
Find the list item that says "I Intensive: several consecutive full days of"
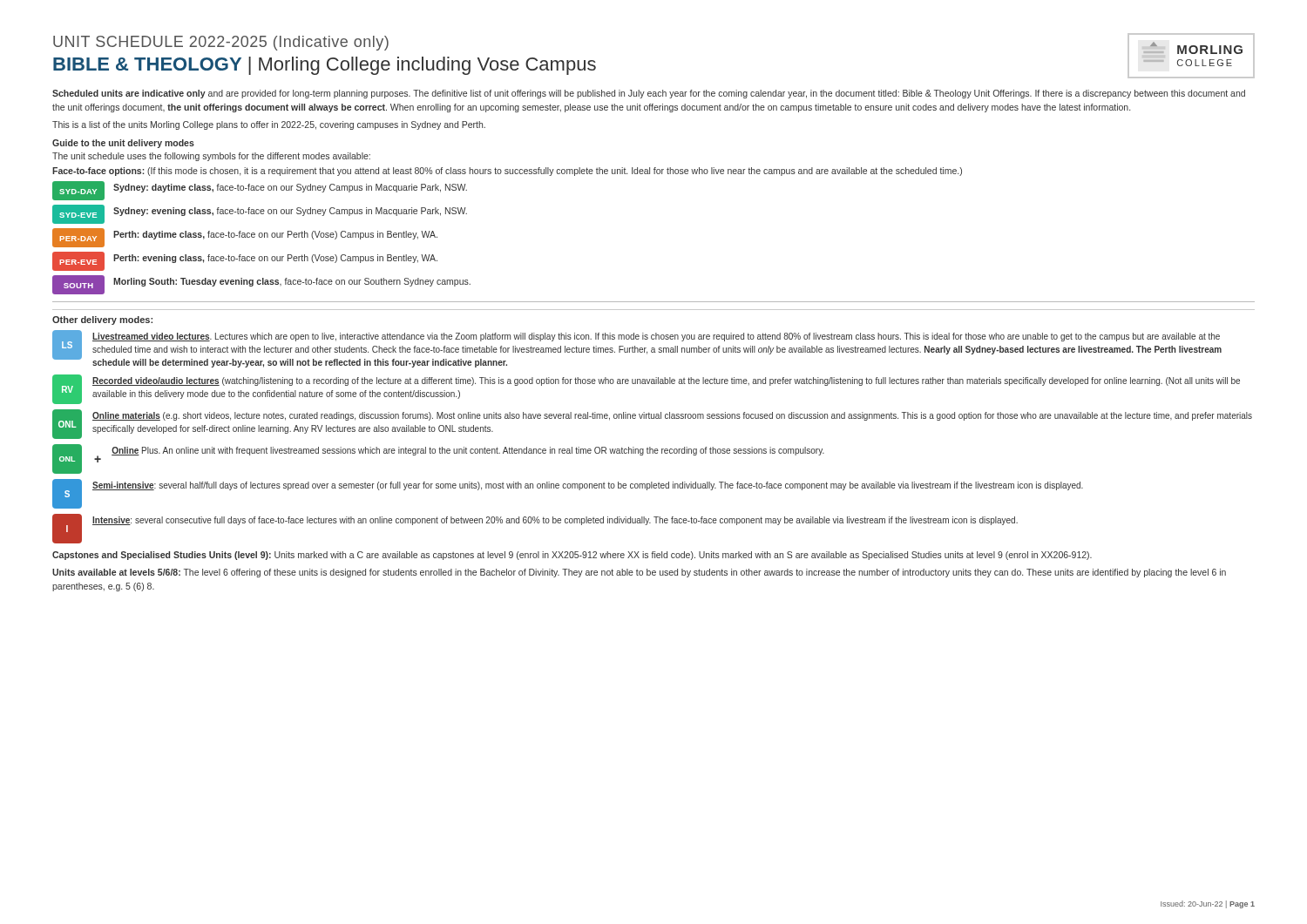click(654, 529)
